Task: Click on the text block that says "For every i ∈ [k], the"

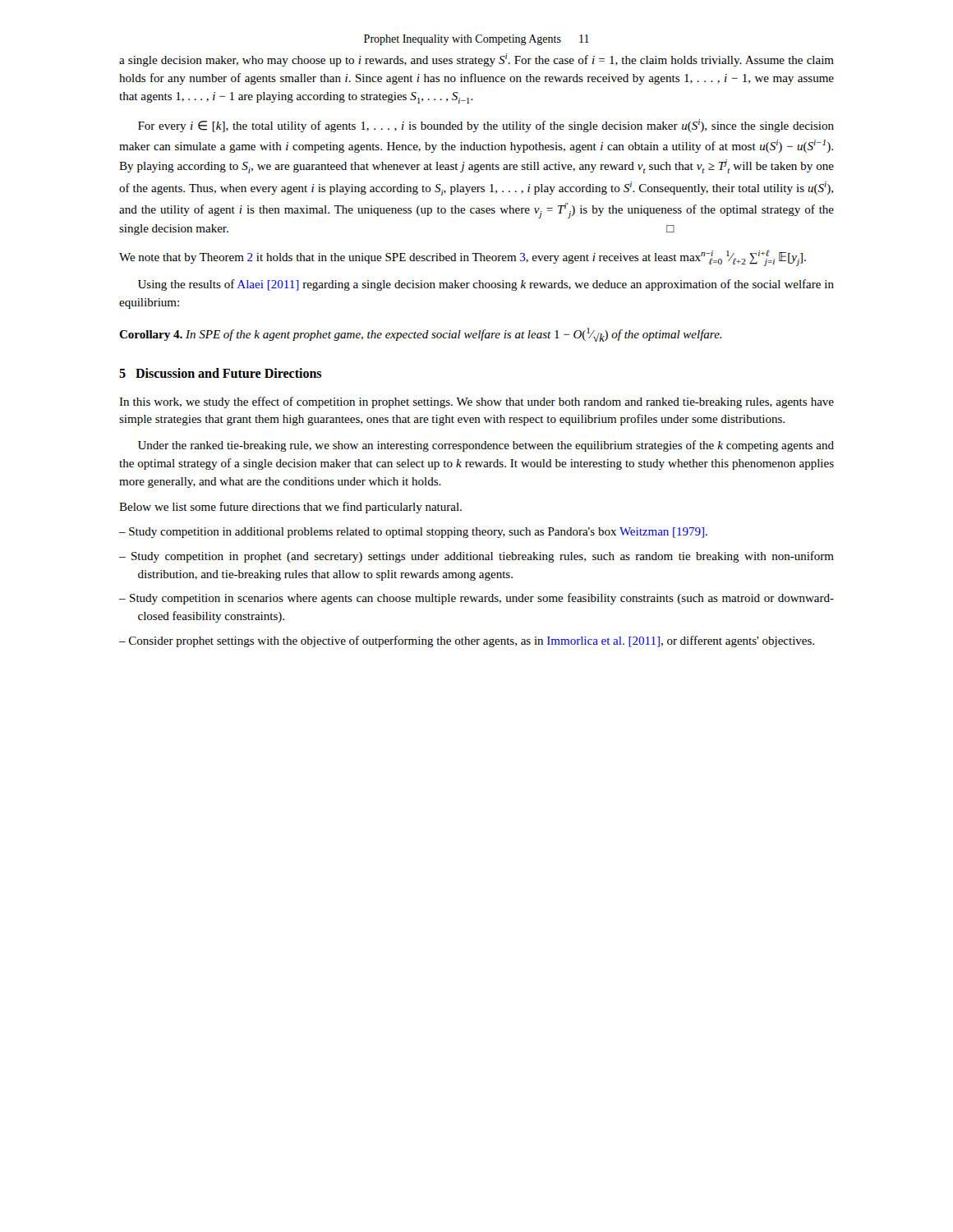Action: click(476, 176)
